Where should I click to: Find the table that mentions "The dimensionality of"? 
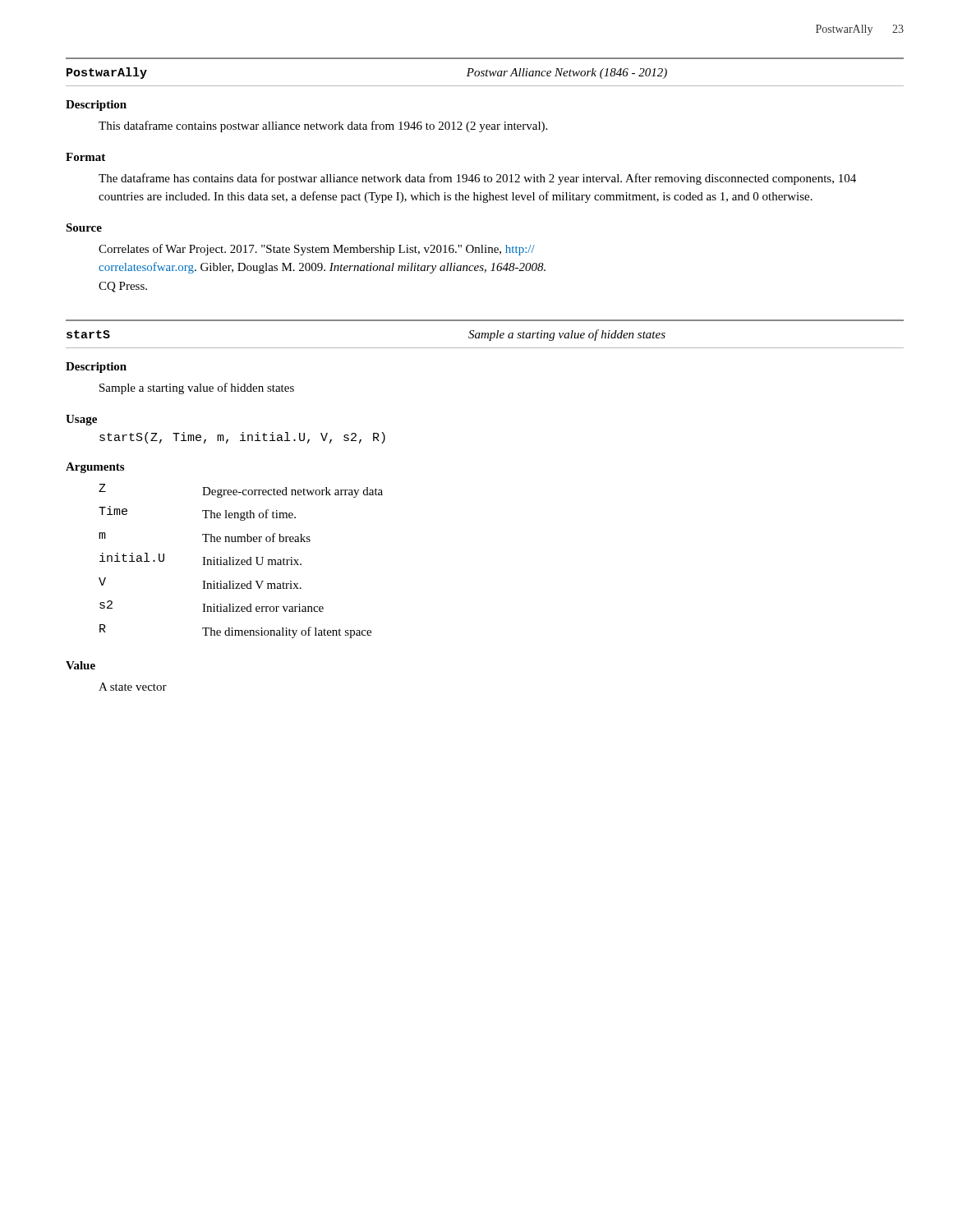501,562
